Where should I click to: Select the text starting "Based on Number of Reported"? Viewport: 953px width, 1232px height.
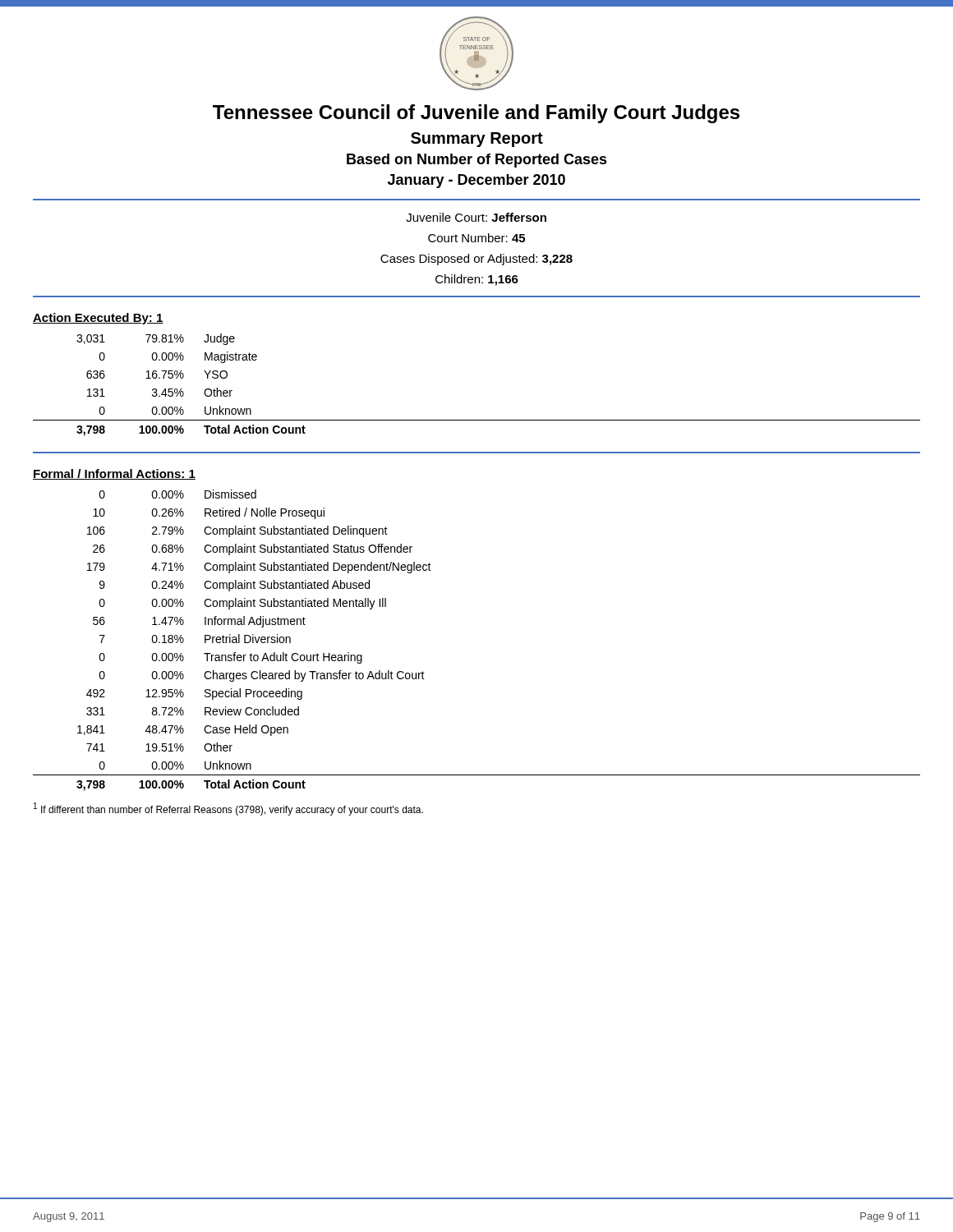coord(476,159)
